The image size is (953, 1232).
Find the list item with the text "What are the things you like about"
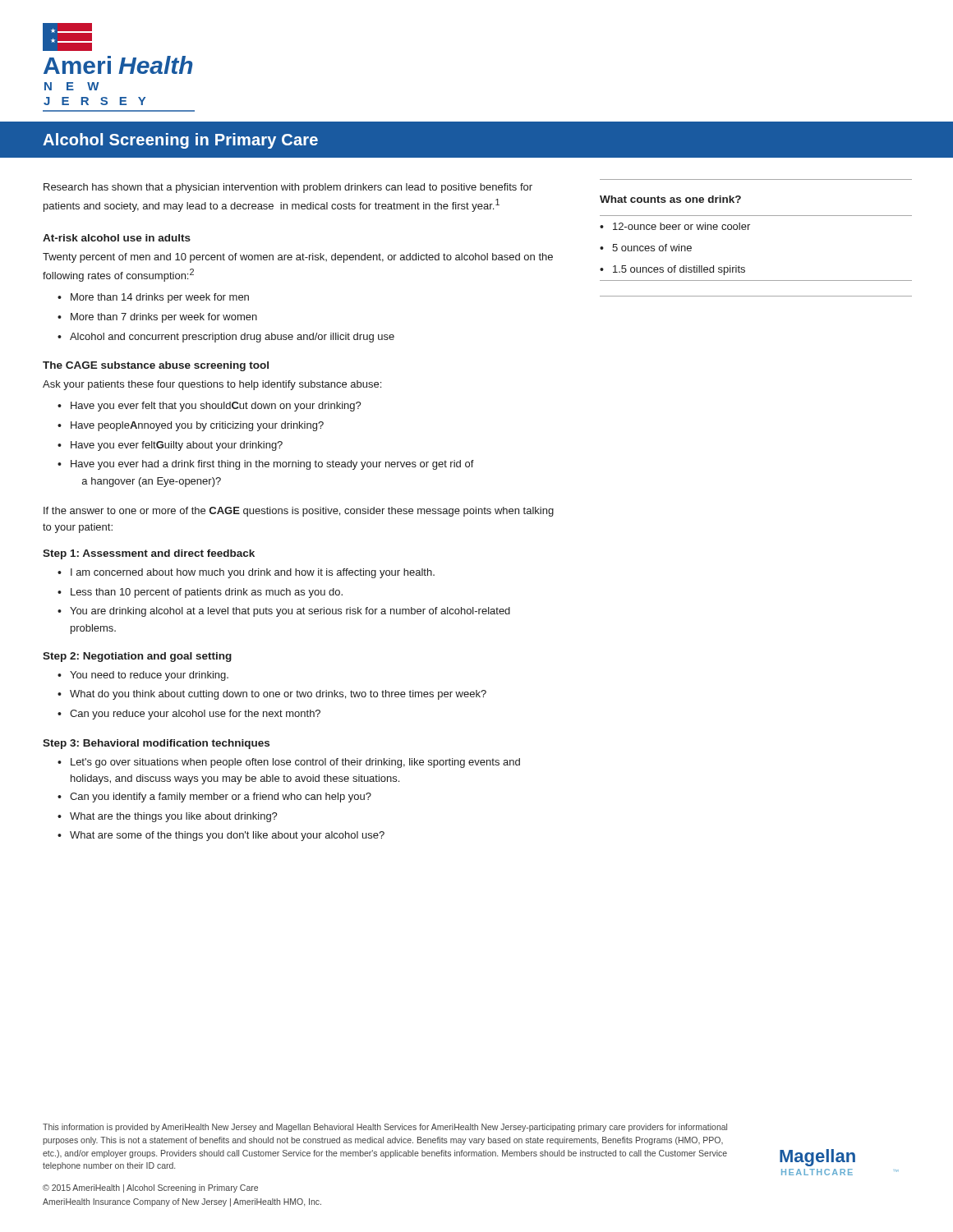point(174,816)
